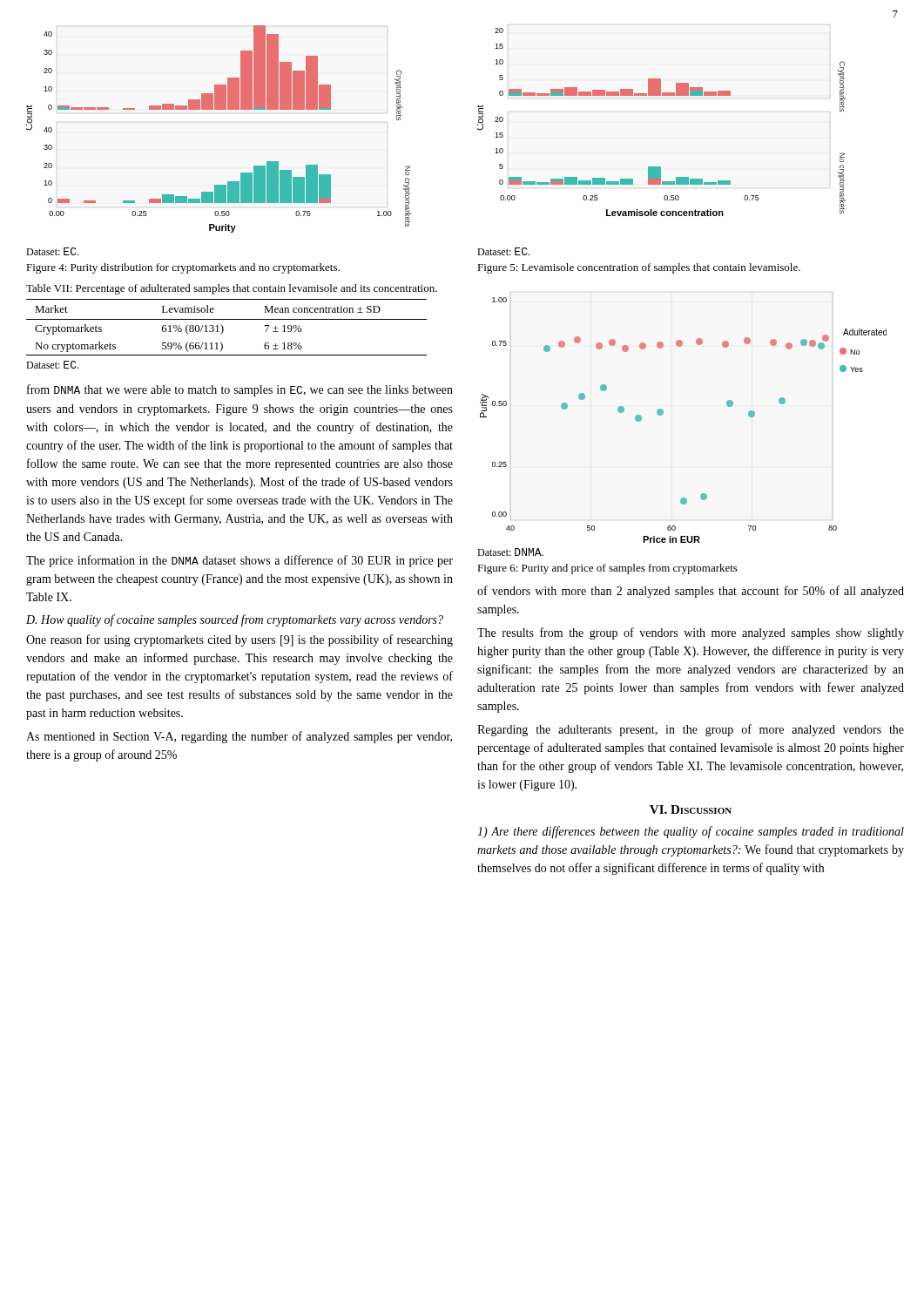Screen dimensions: 1307x924
Task: Point to the block starting "Dataset: DNMA."
Action: click(x=511, y=553)
